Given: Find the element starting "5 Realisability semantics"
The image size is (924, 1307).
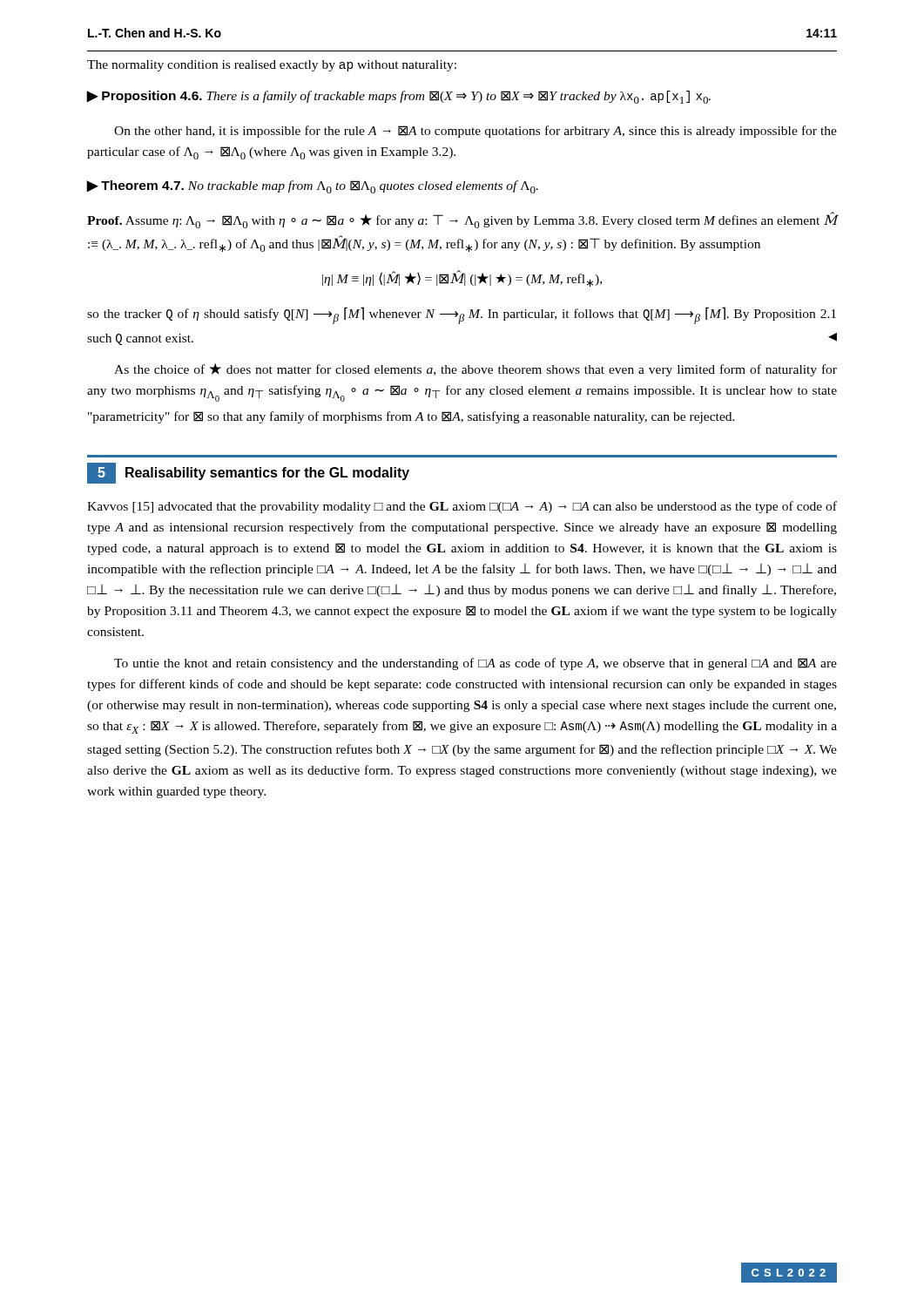Looking at the screenshot, I should point(248,473).
